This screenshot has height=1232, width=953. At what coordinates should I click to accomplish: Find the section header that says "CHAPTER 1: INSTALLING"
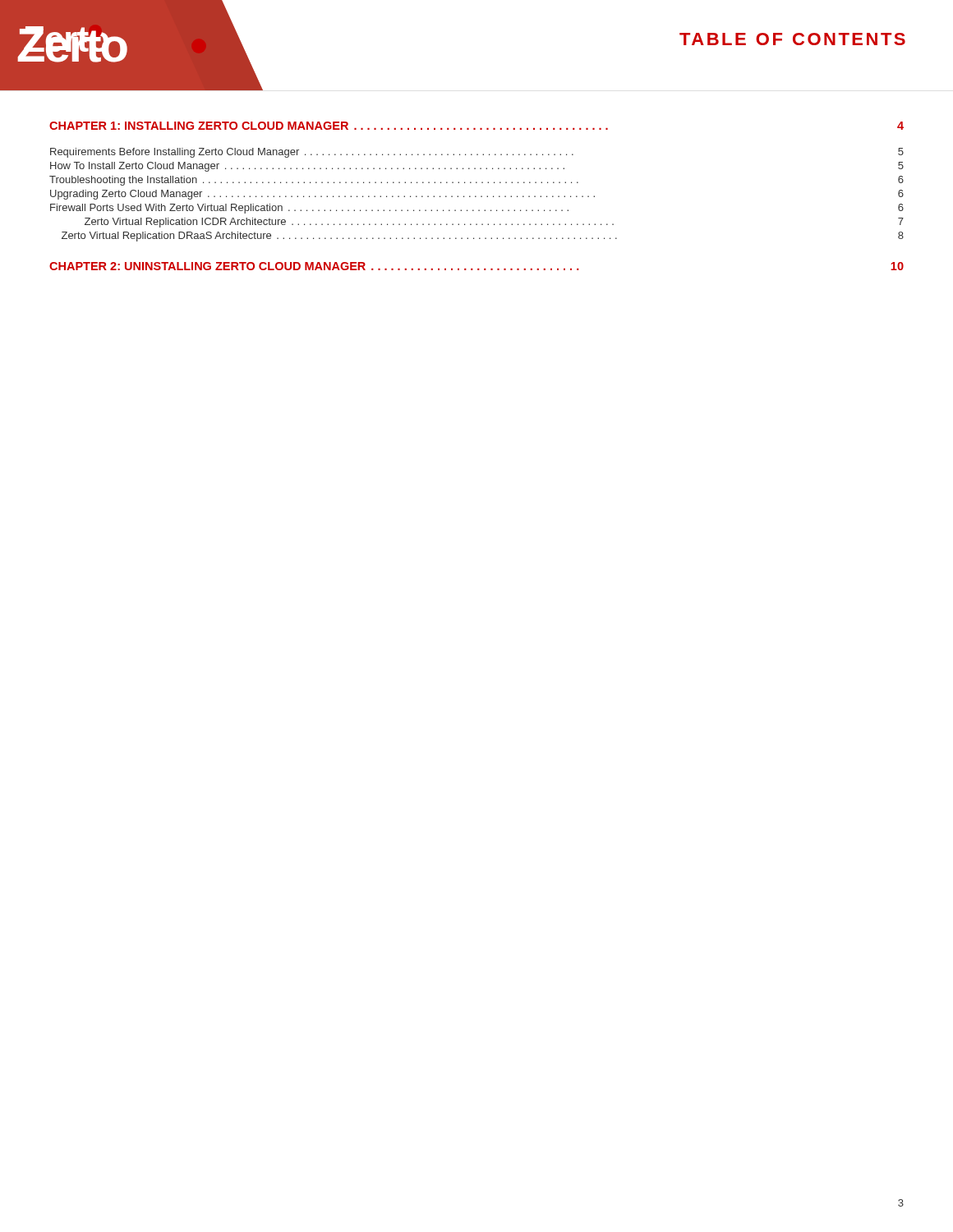click(x=476, y=126)
